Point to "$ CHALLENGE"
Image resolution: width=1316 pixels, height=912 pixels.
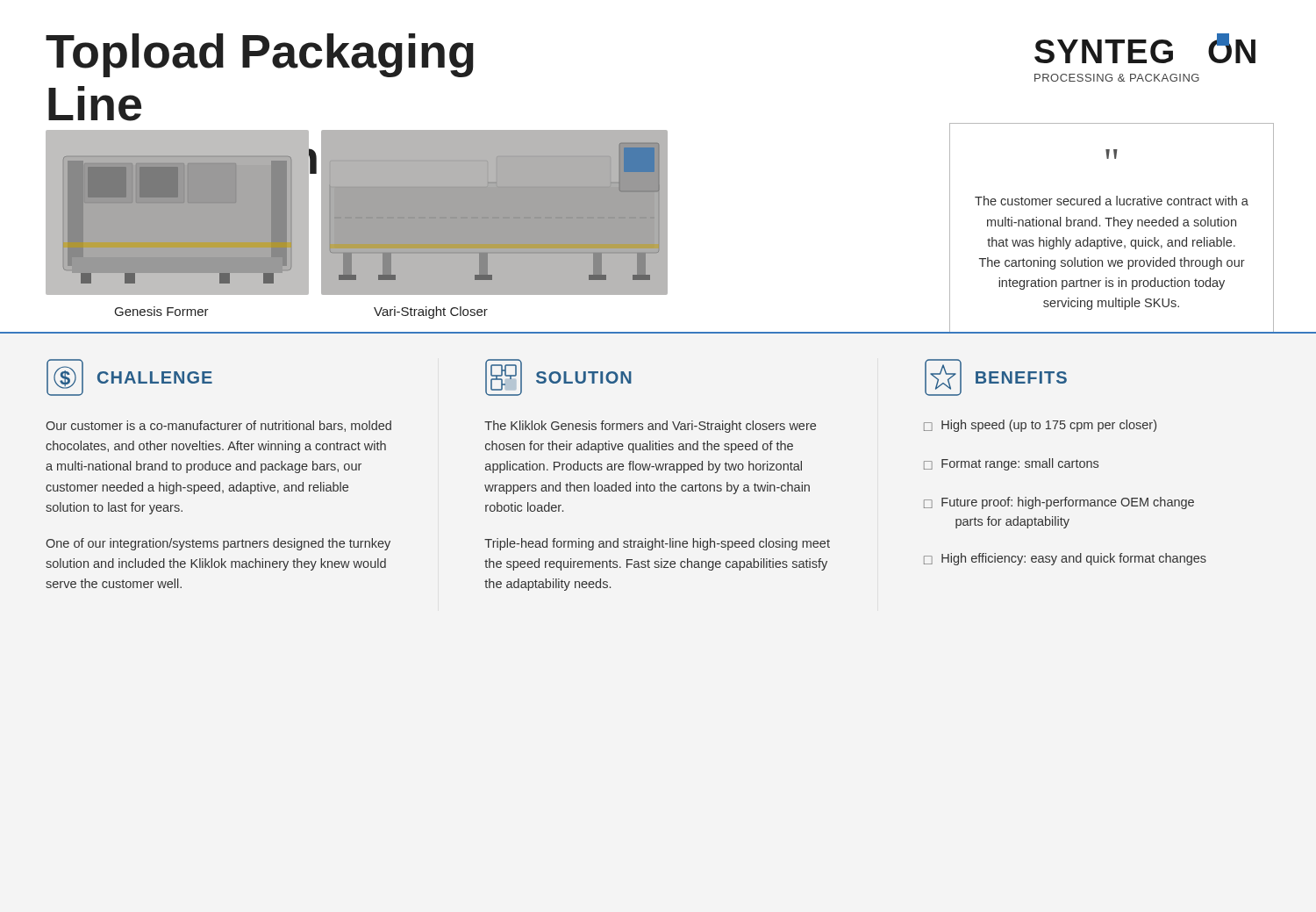tap(130, 377)
